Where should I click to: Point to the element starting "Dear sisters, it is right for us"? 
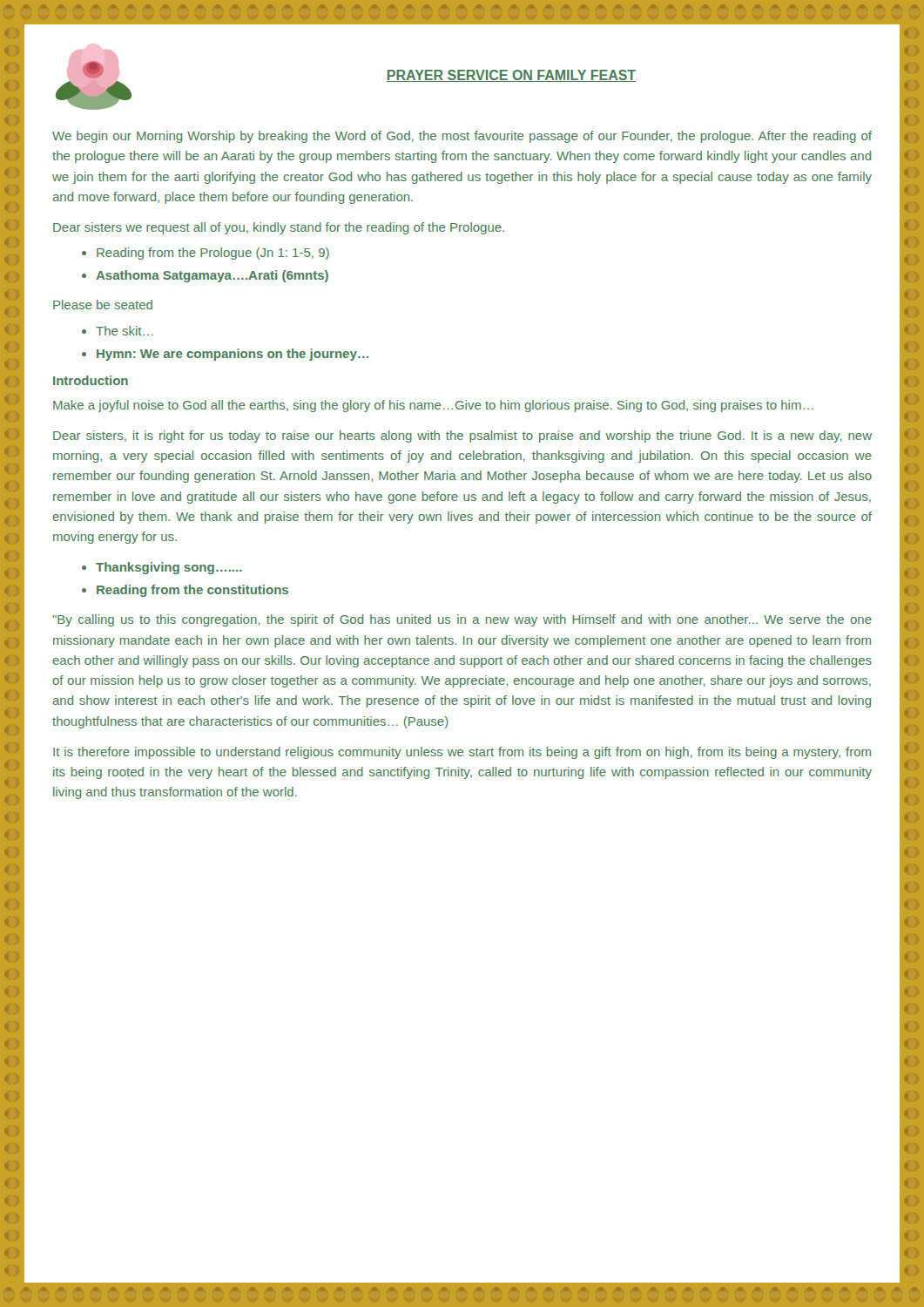462,486
